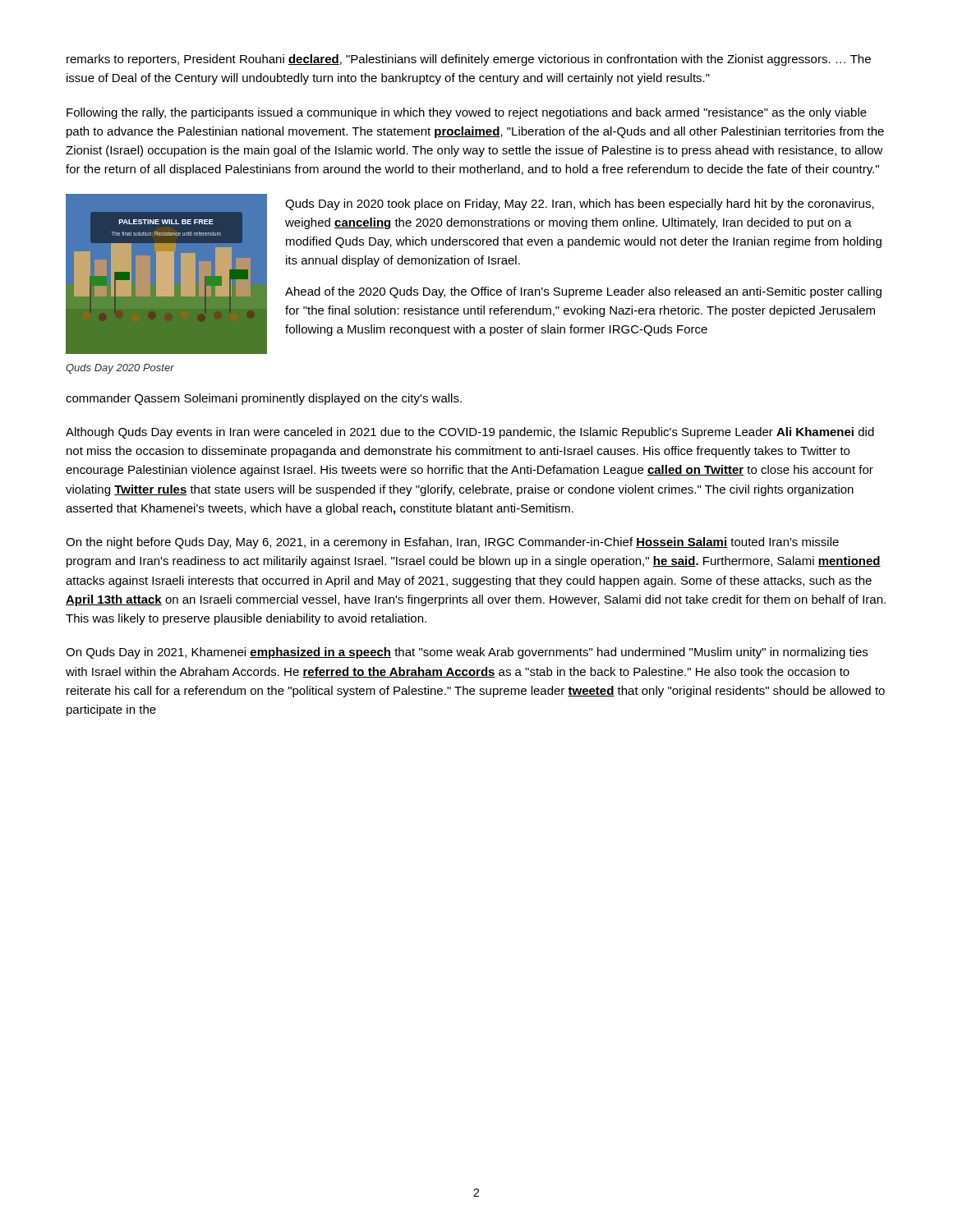Click on the region starting "Quds Day in 2020 took place"
The width and height of the screenshot is (953, 1232).
(584, 231)
